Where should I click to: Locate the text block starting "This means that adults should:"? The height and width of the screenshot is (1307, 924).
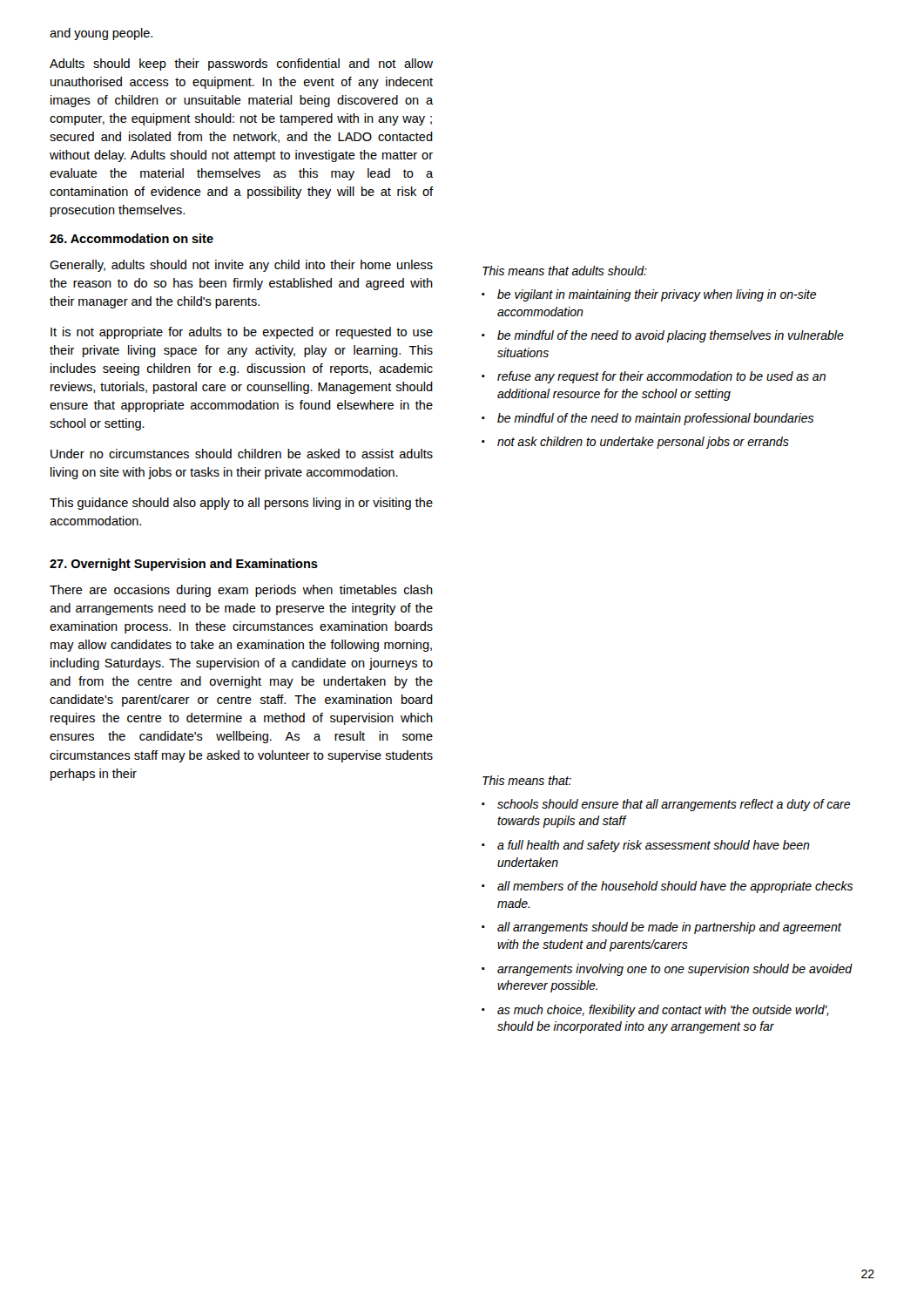pos(564,271)
